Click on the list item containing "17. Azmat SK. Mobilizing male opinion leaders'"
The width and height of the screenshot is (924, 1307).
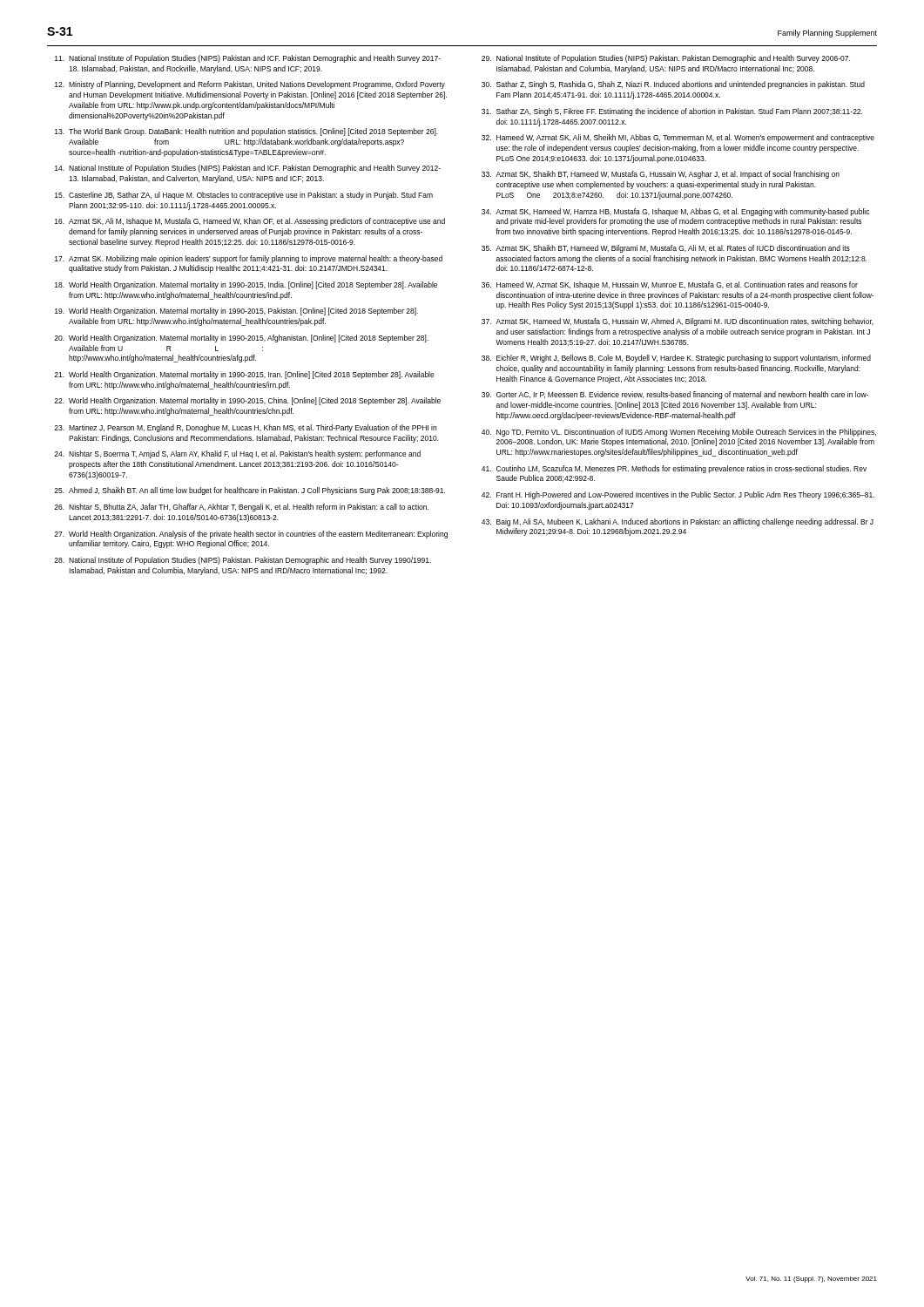pos(248,264)
